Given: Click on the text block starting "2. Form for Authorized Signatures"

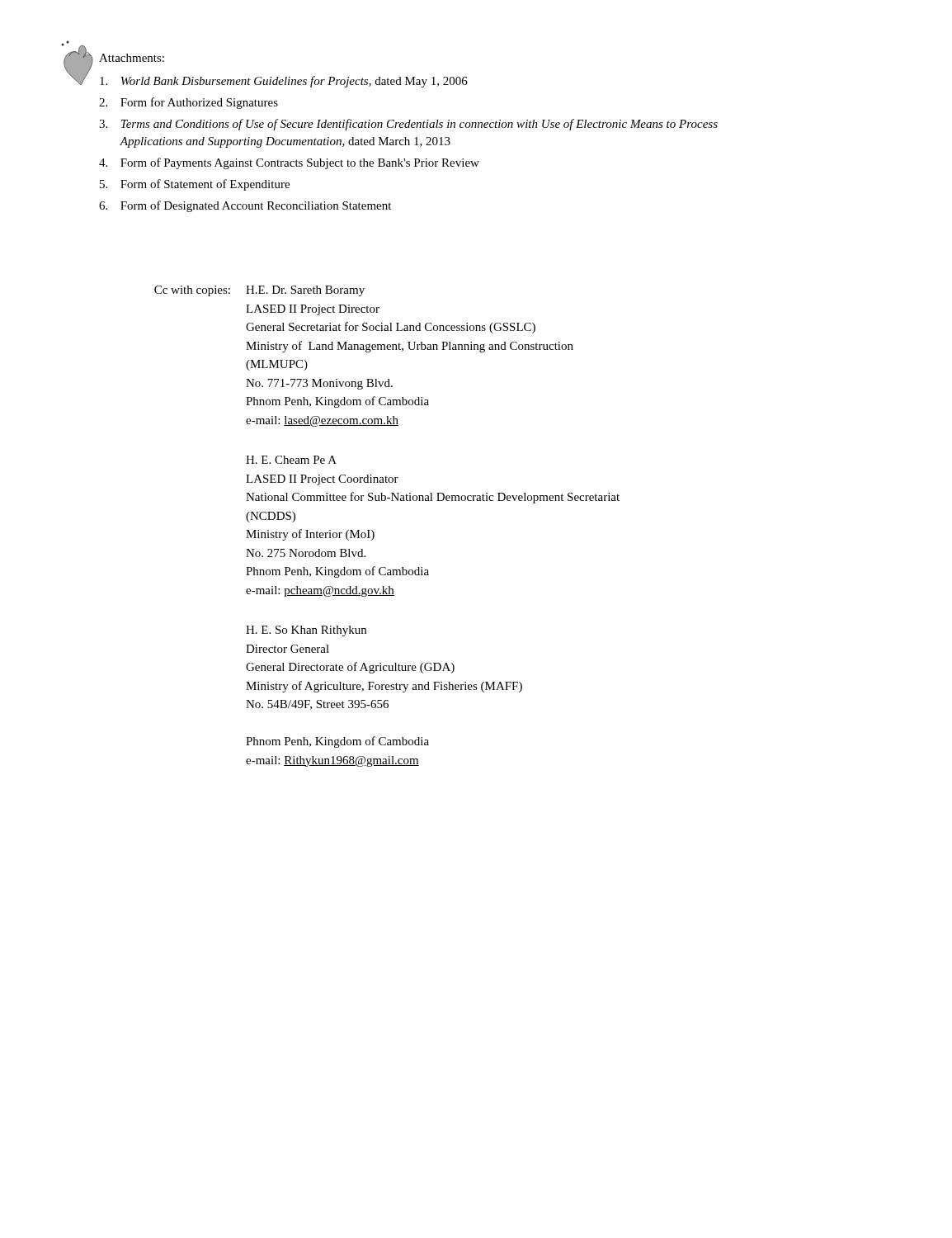Looking at the screenshot, I should click(189, 103).
